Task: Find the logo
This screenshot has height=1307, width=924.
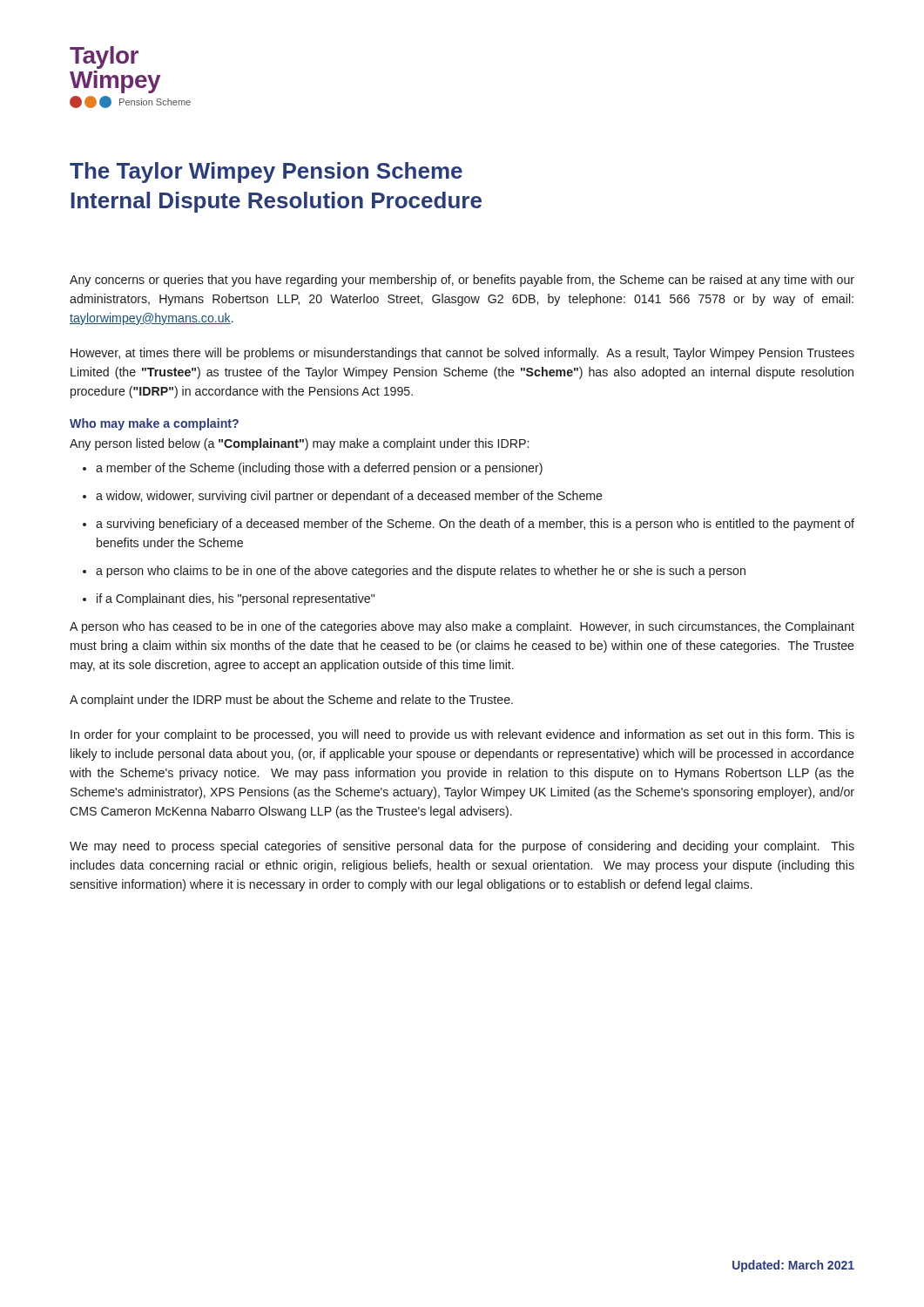Action: [139, 76]
